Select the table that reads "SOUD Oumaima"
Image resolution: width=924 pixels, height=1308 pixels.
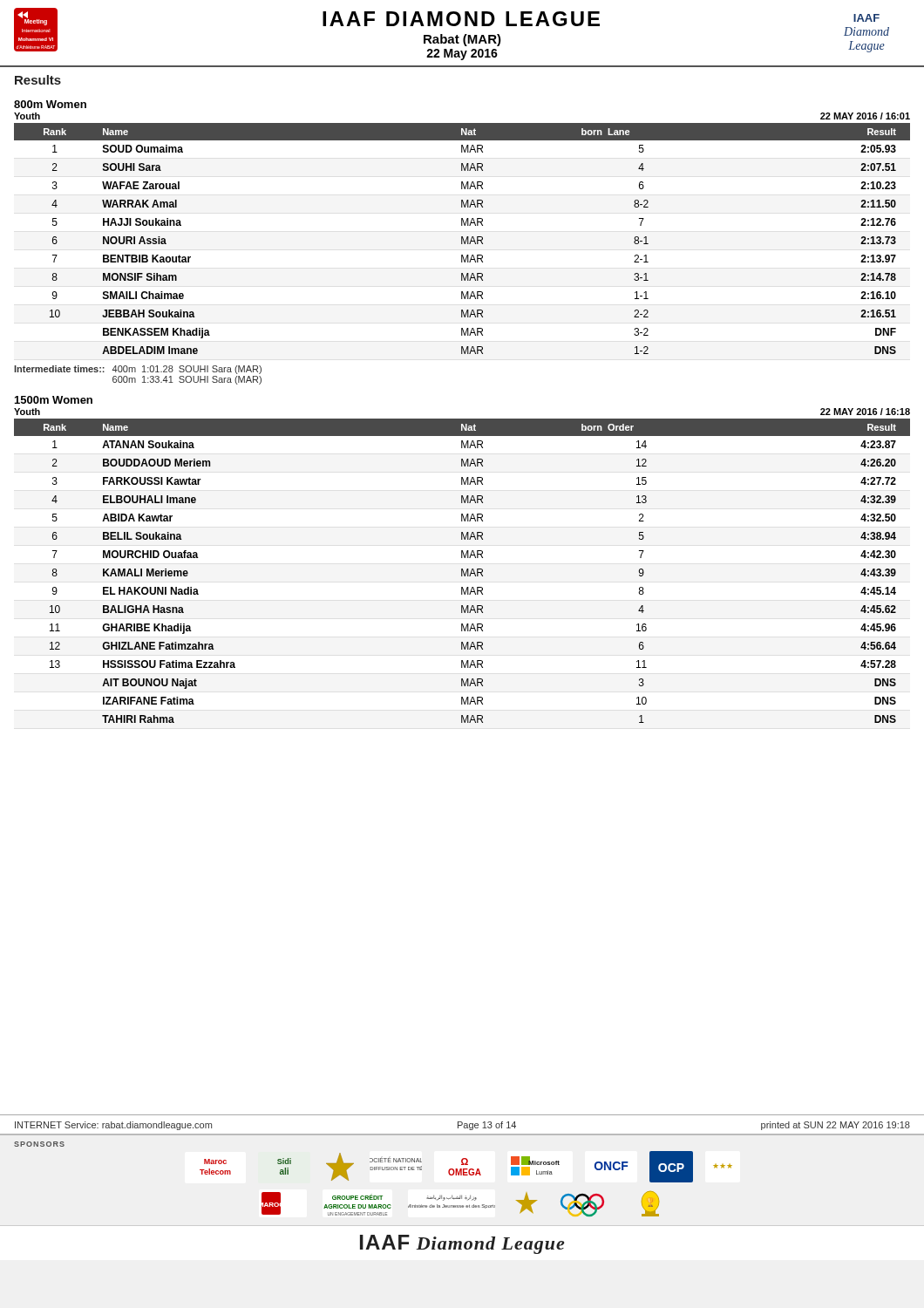(462, 242)
